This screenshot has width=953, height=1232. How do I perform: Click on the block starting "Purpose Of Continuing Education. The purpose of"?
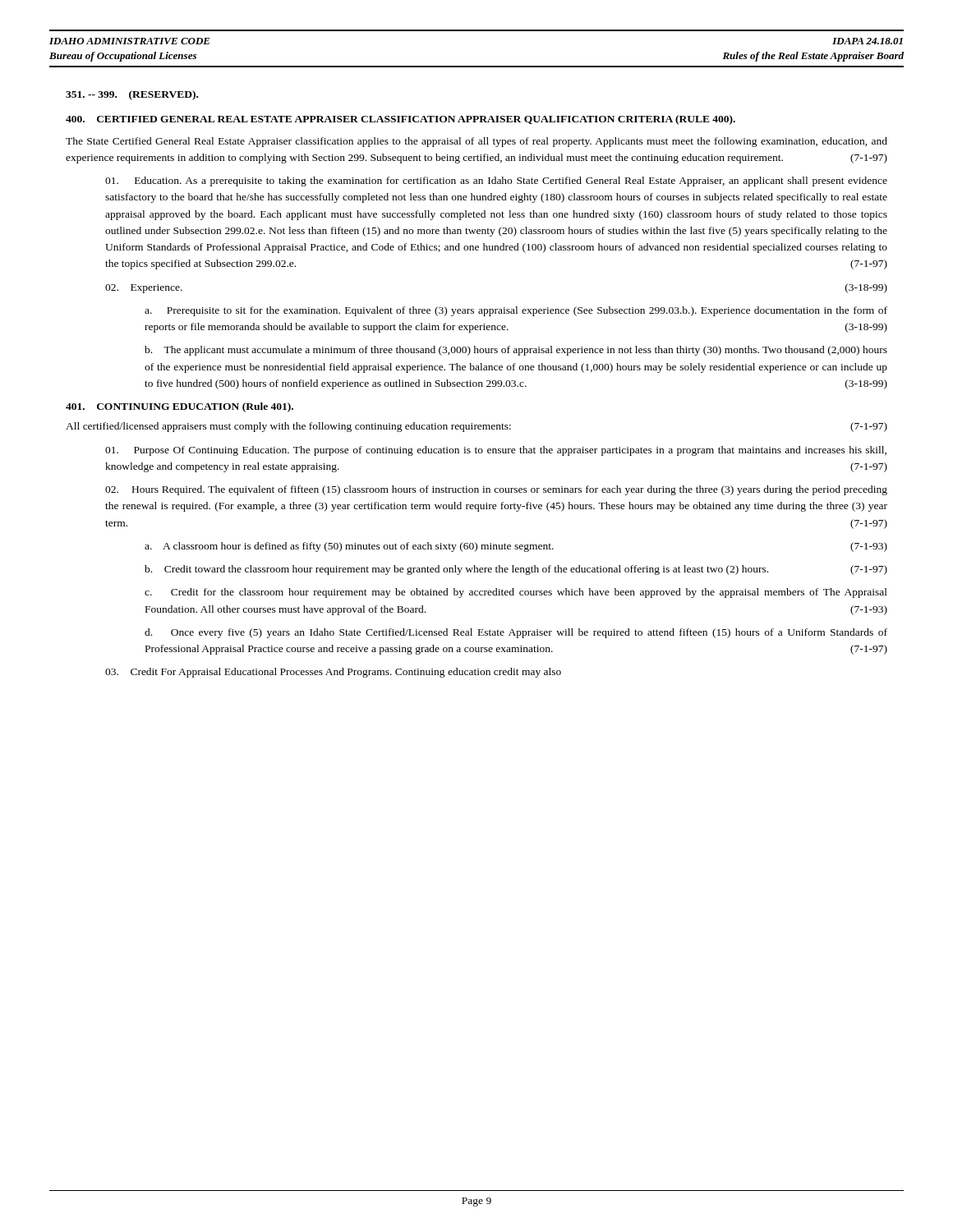pyautogui.click(x=496, y=459)
